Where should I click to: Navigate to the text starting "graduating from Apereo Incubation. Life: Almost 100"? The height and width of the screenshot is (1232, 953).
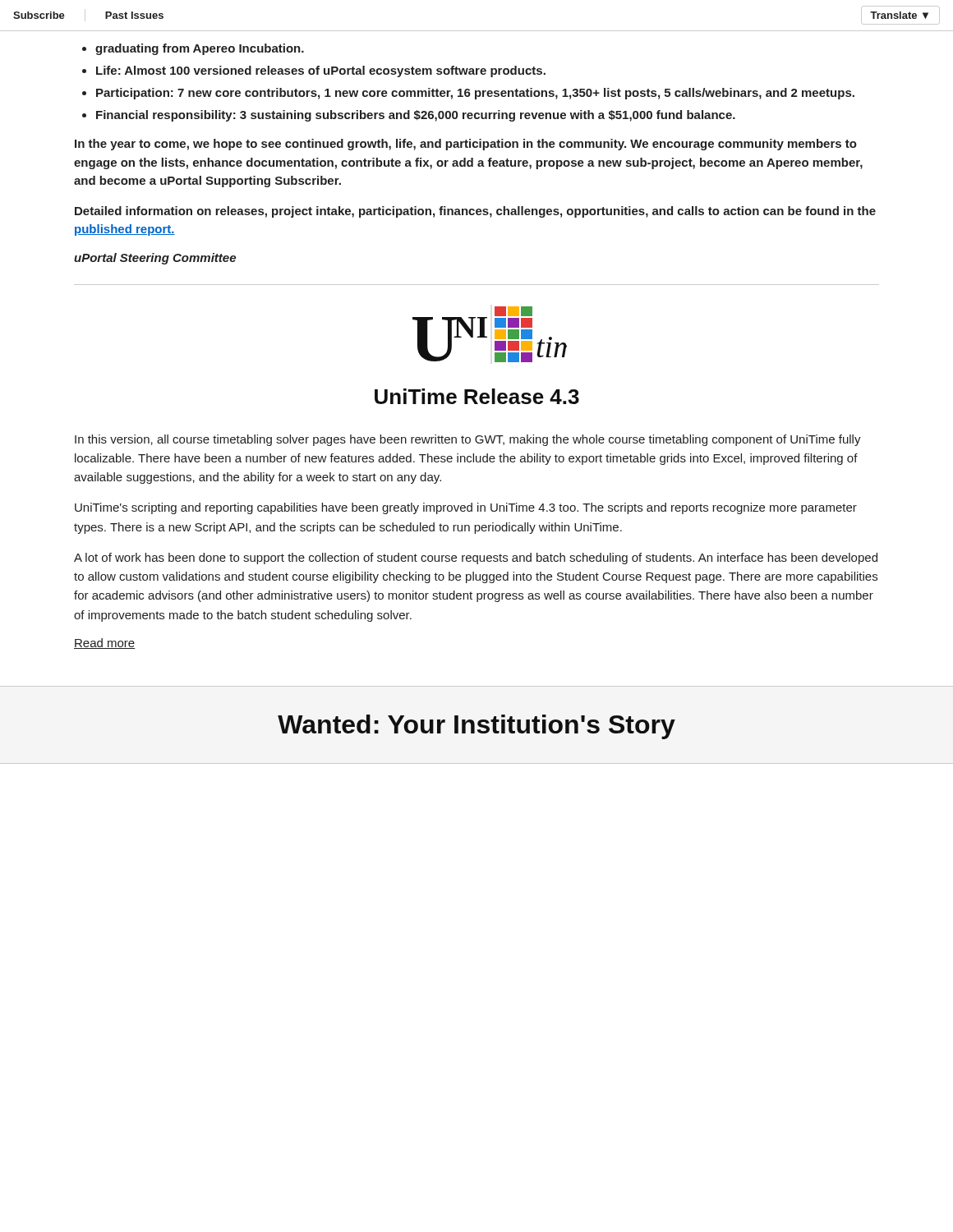pyautogui.click(x=476, y=81)
